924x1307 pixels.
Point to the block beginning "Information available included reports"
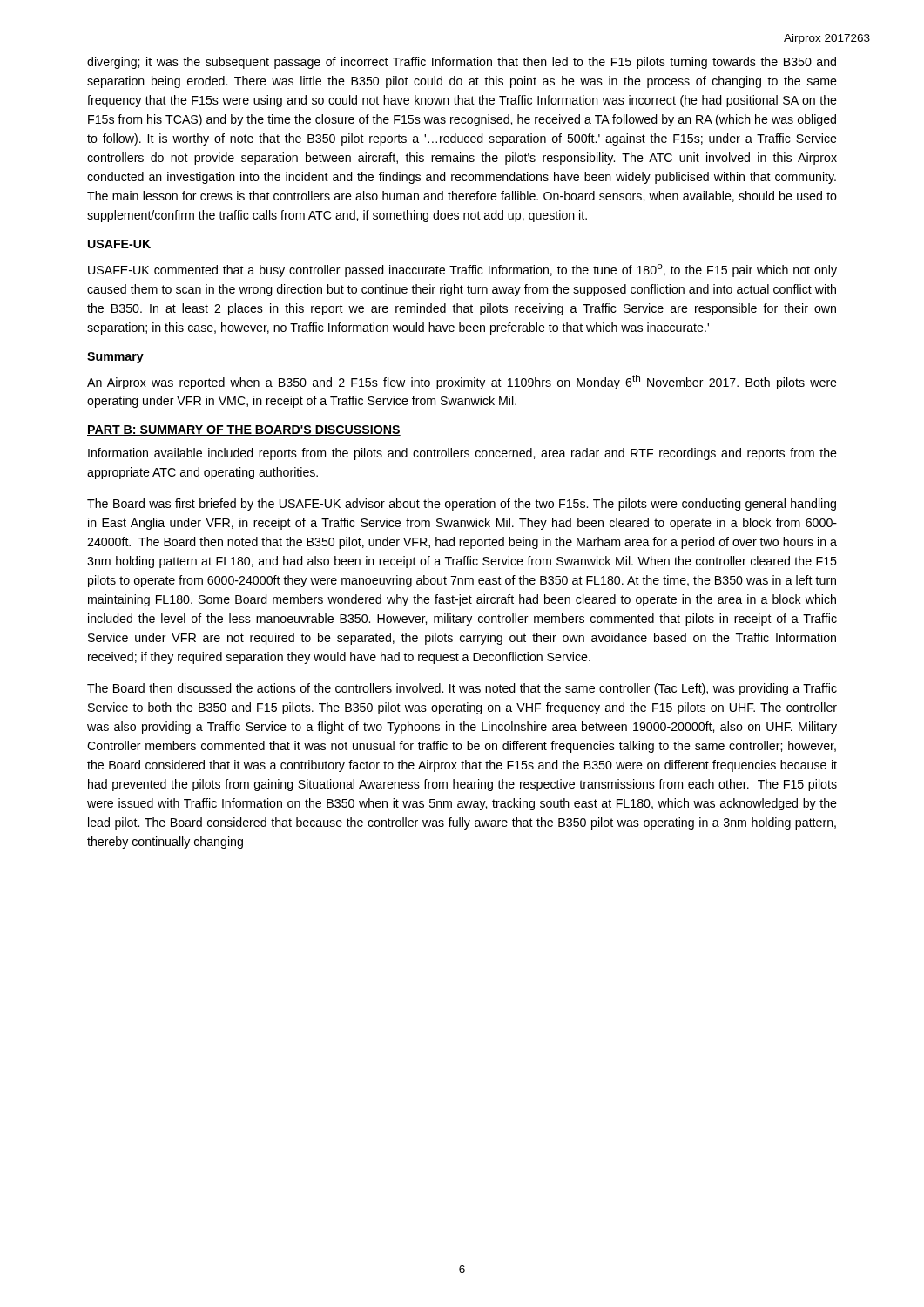click(x=462, y=463)
